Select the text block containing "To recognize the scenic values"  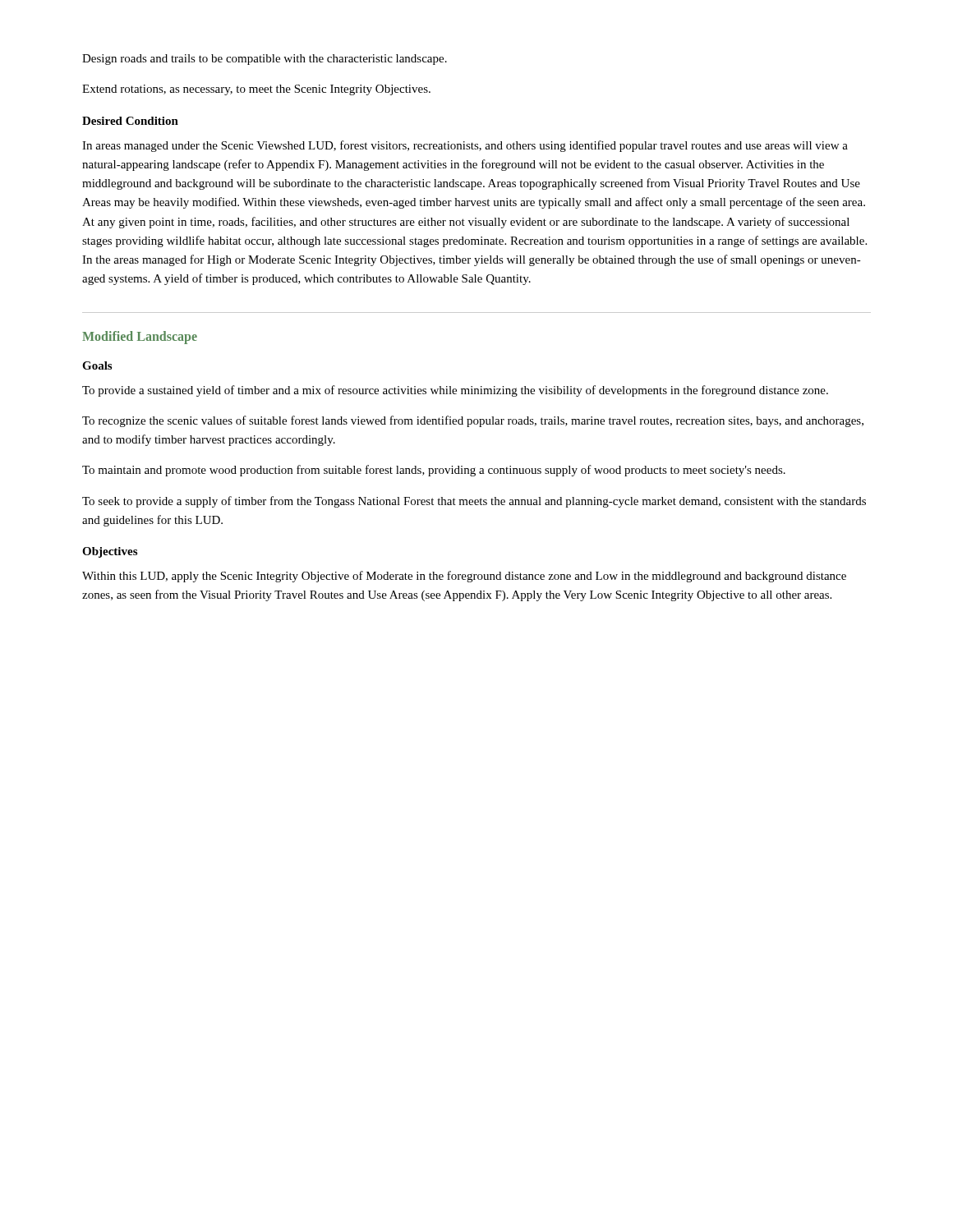click(x=473, y=430)
